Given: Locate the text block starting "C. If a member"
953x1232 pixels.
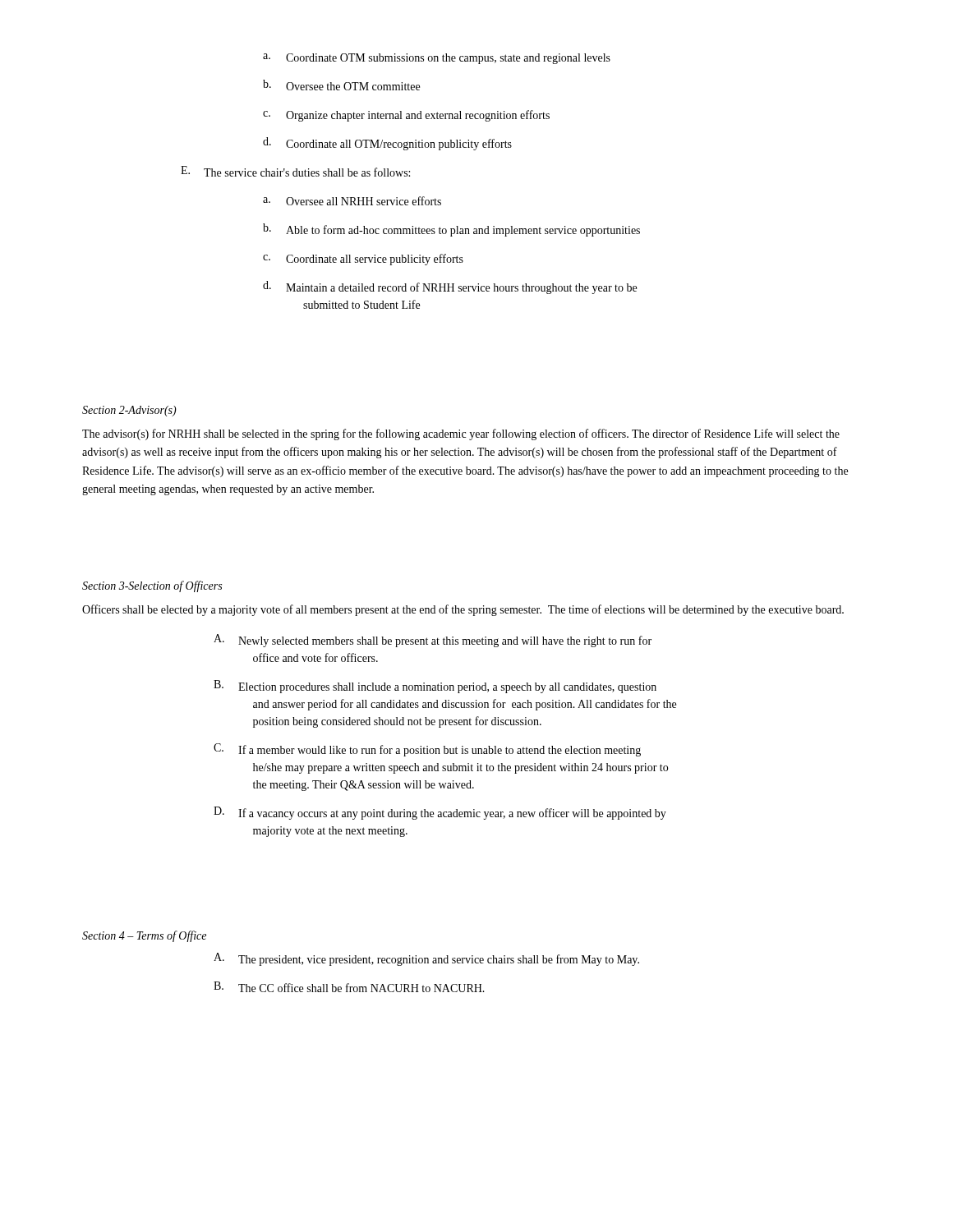Looking at the screenshot, I should pyautogui.click(x=441, y=768).
